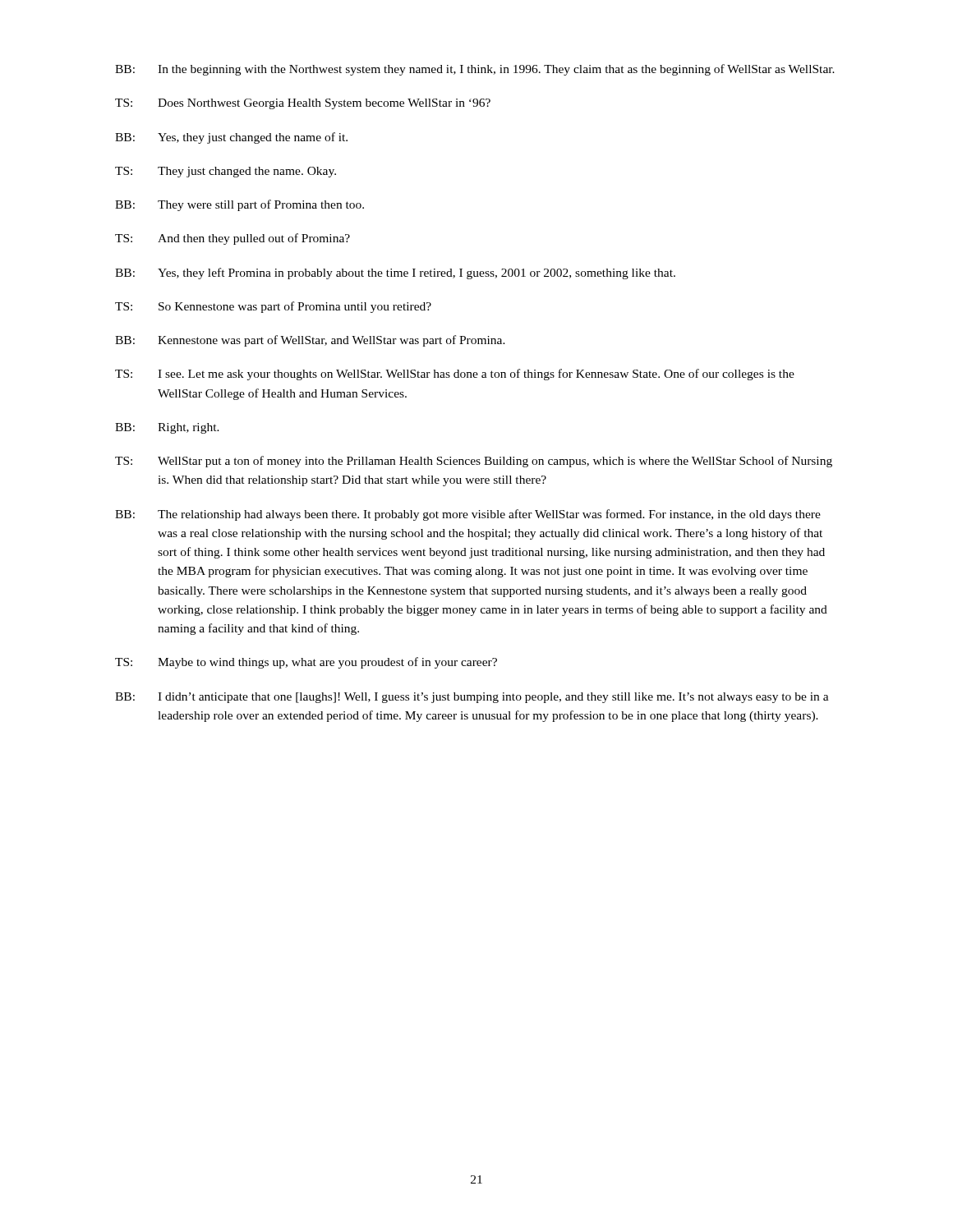Screen dimensions: 1232x953
Task: Click on the text block starting "BB: In the beginning"
Action: click(x=476, y=69)
